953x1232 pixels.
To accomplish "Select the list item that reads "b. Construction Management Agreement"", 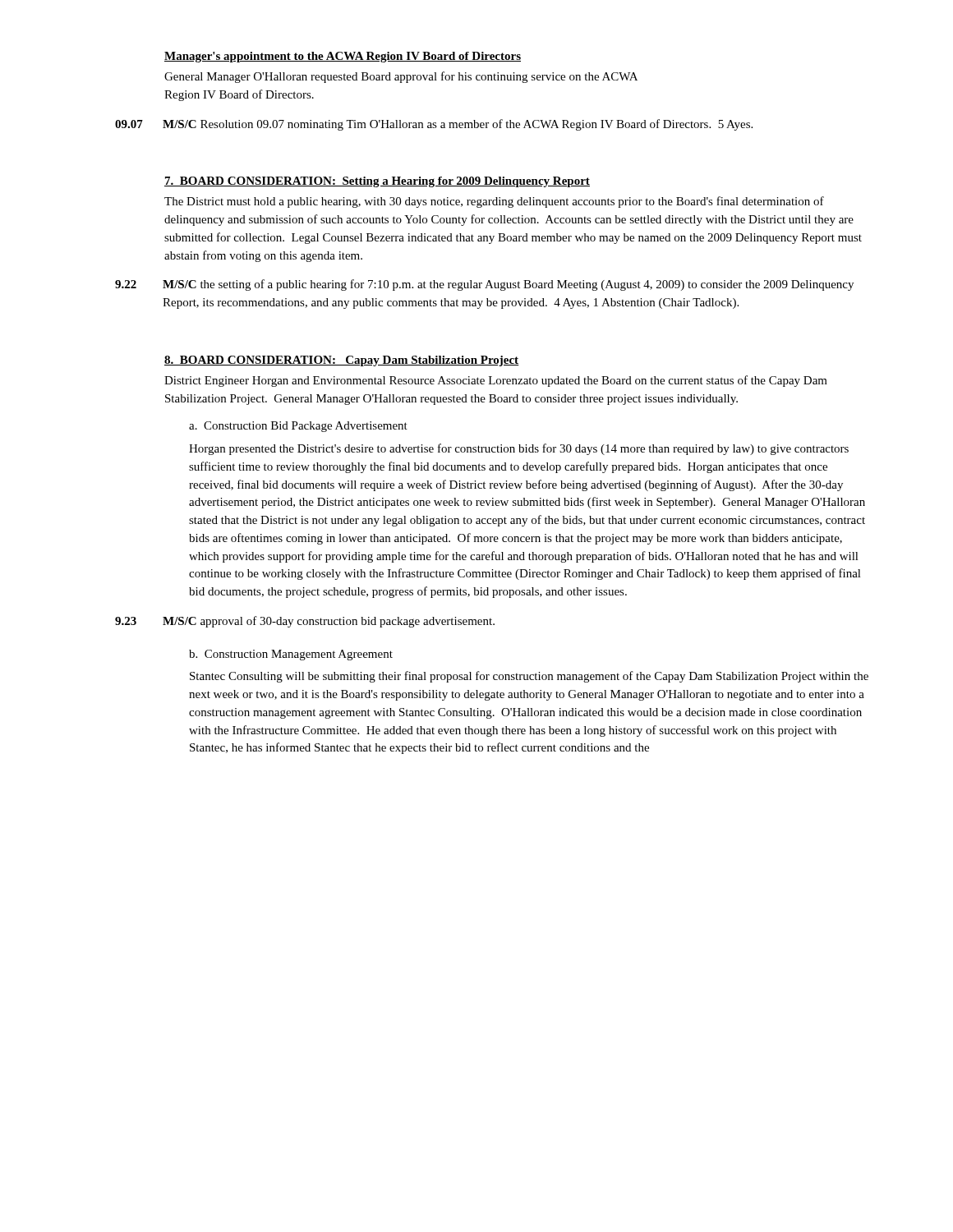I will click(x=291, y=653).
